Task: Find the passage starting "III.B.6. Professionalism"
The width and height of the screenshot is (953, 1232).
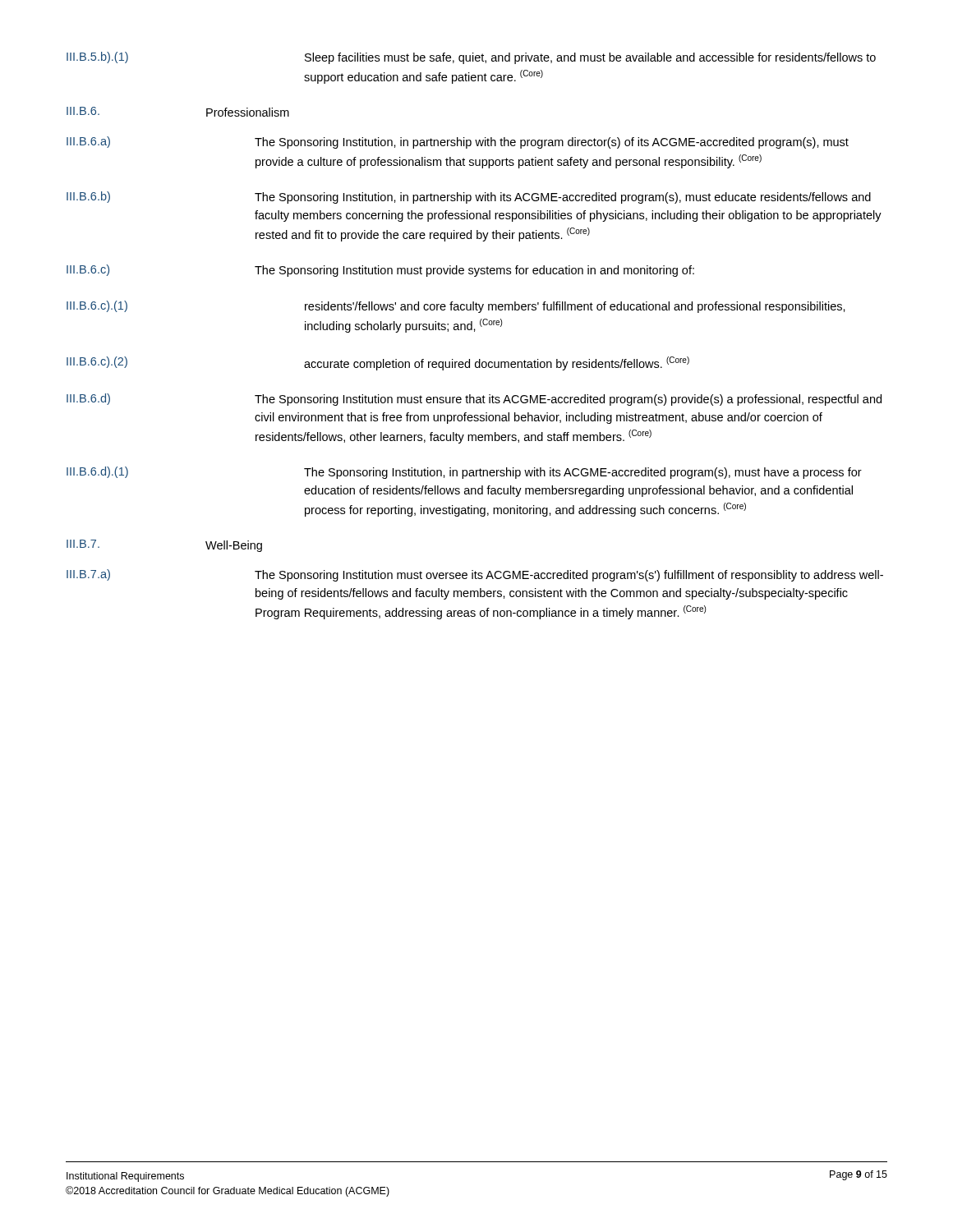Action: click(x=83, y=110)
